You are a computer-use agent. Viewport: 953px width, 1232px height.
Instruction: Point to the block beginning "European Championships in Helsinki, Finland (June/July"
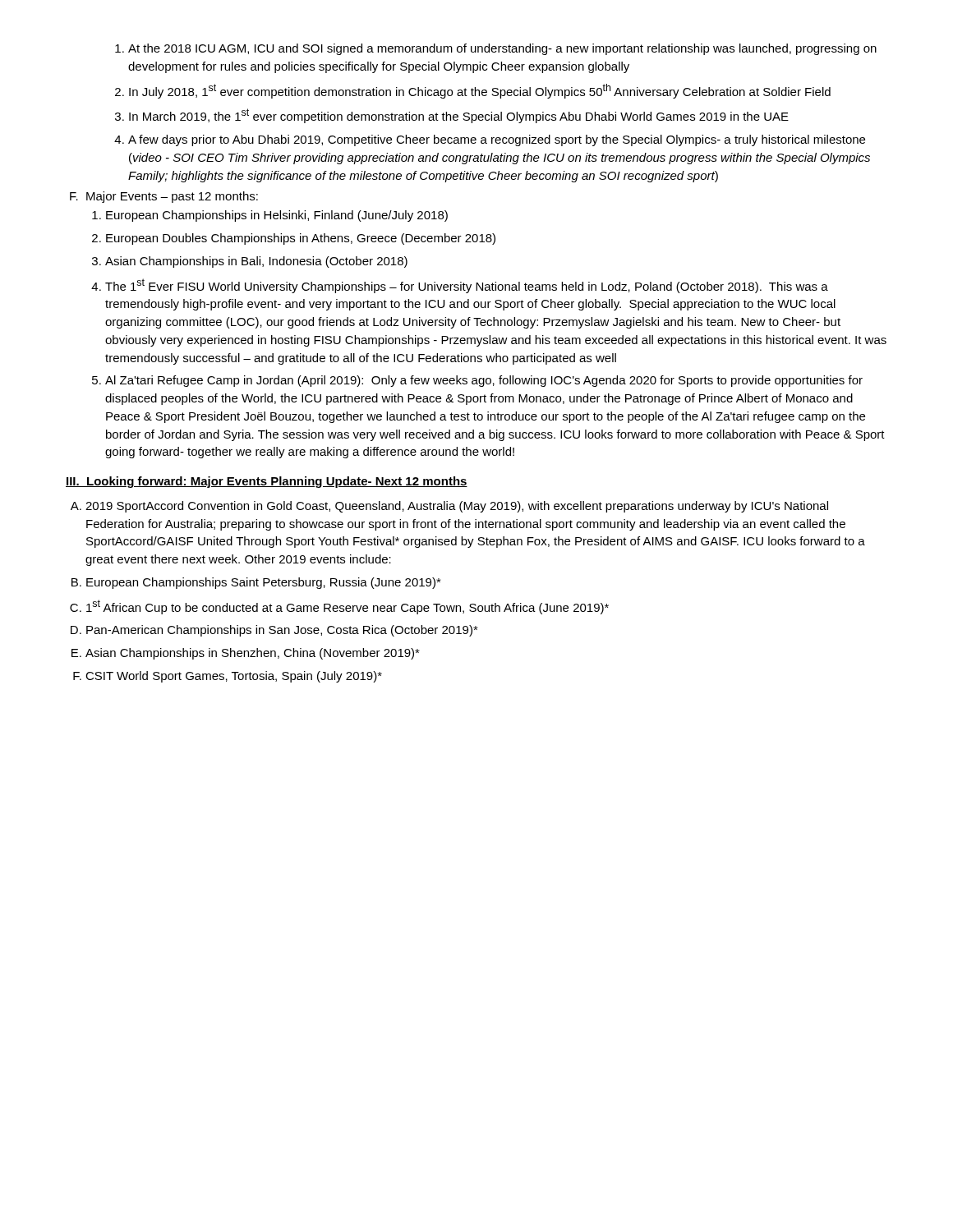[x=277, y=215]
